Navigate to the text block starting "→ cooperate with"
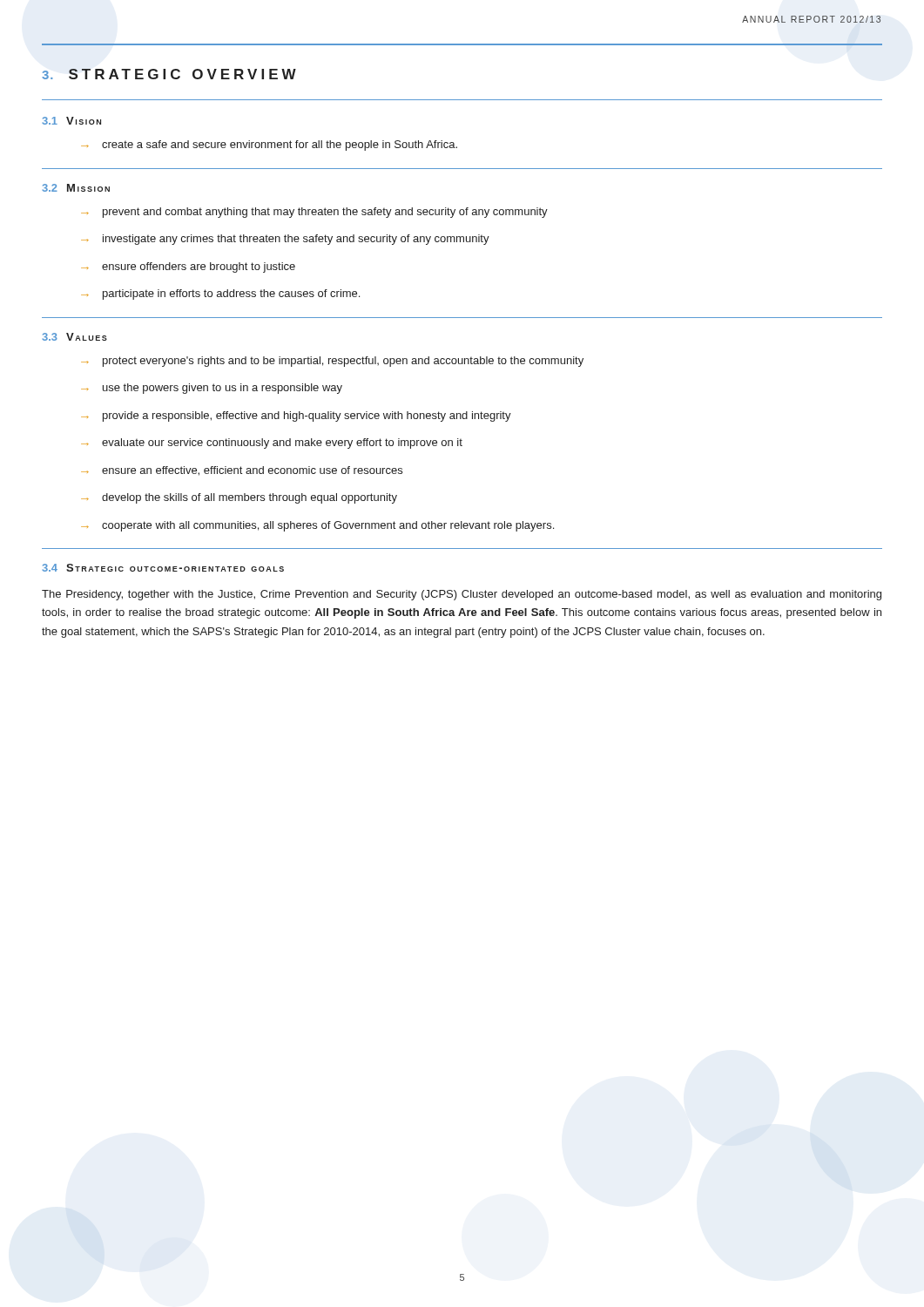 click(x=317, y=526)
